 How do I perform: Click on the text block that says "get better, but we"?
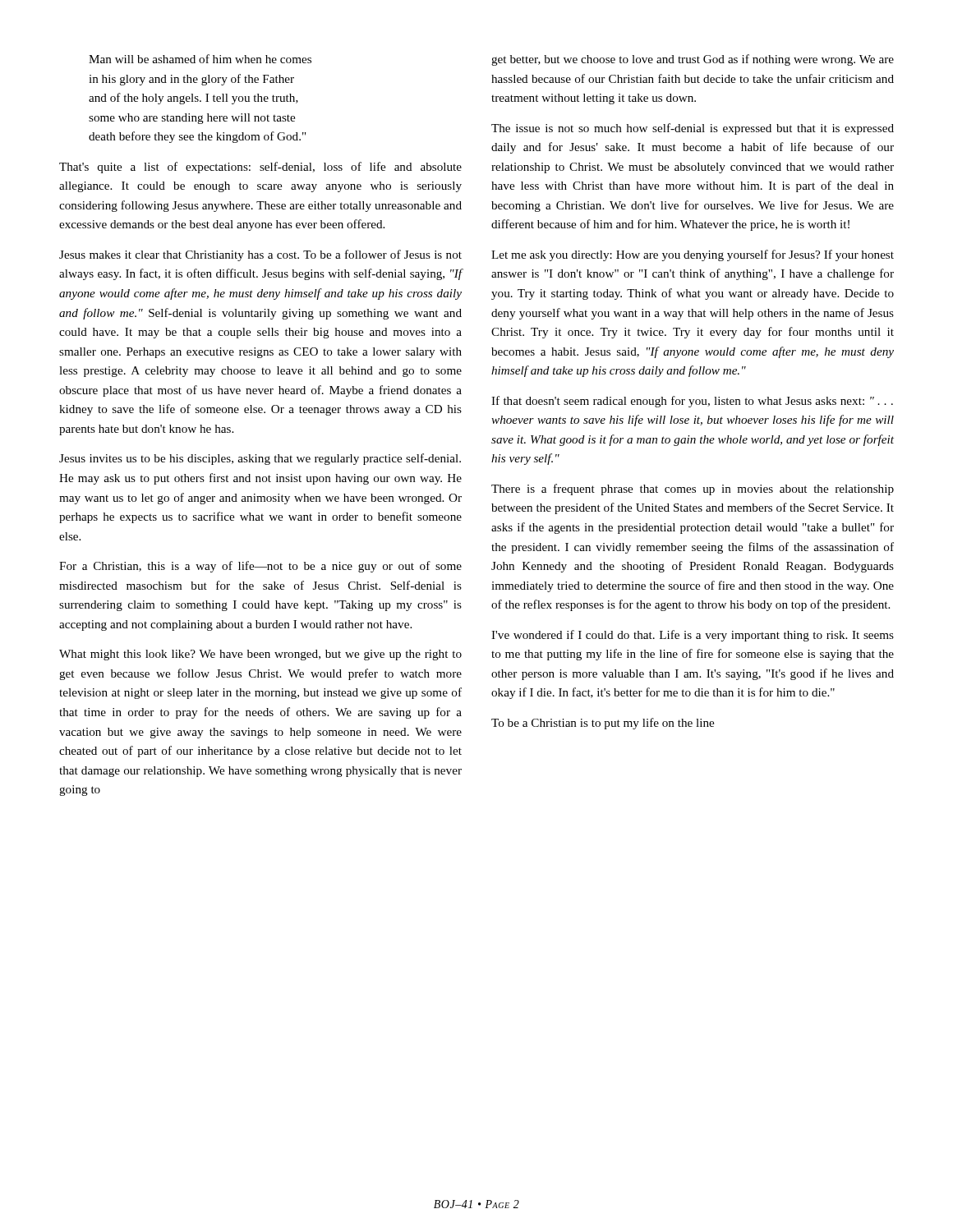click(693, 78)
